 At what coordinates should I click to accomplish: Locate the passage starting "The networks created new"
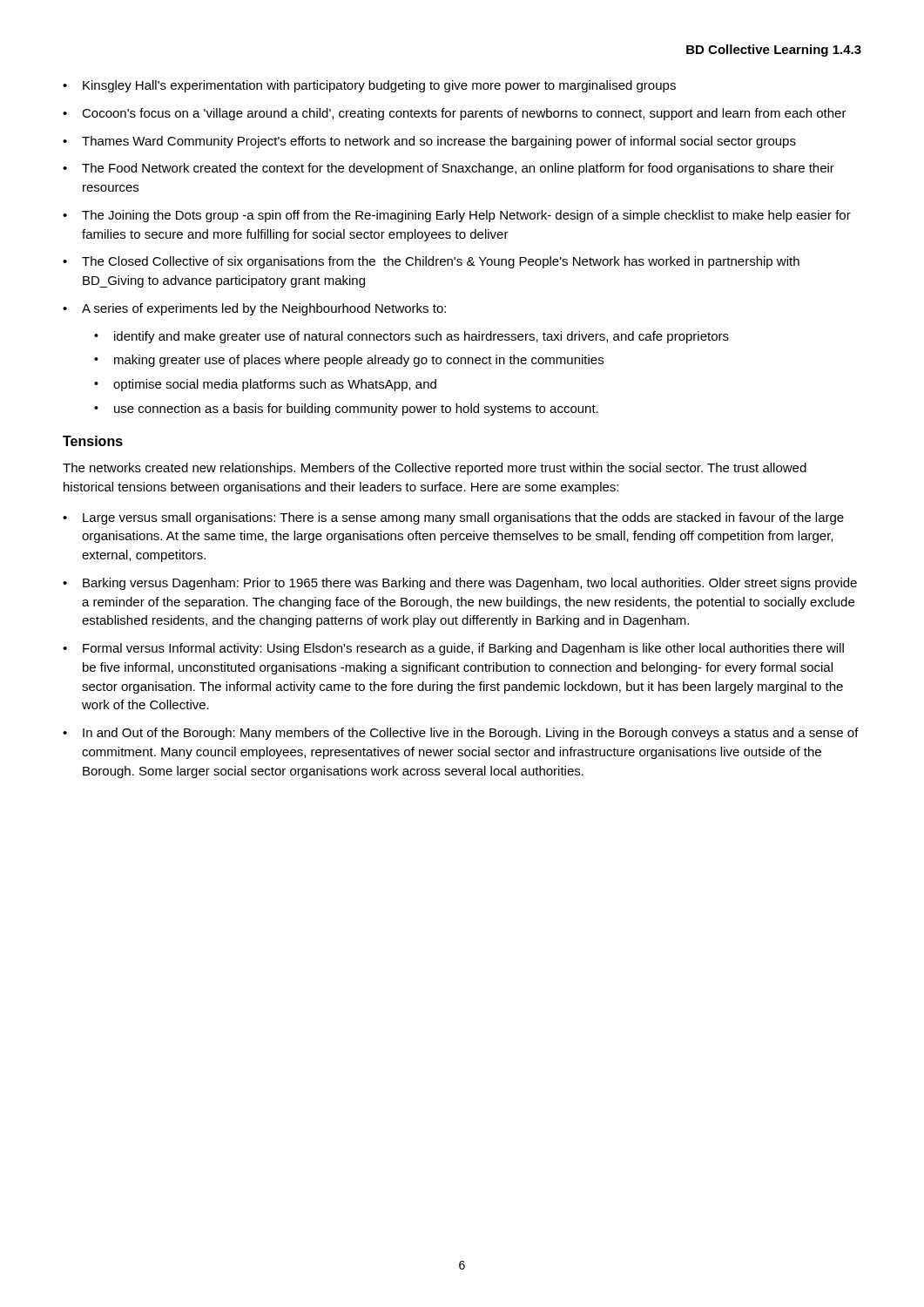[435, 477]
